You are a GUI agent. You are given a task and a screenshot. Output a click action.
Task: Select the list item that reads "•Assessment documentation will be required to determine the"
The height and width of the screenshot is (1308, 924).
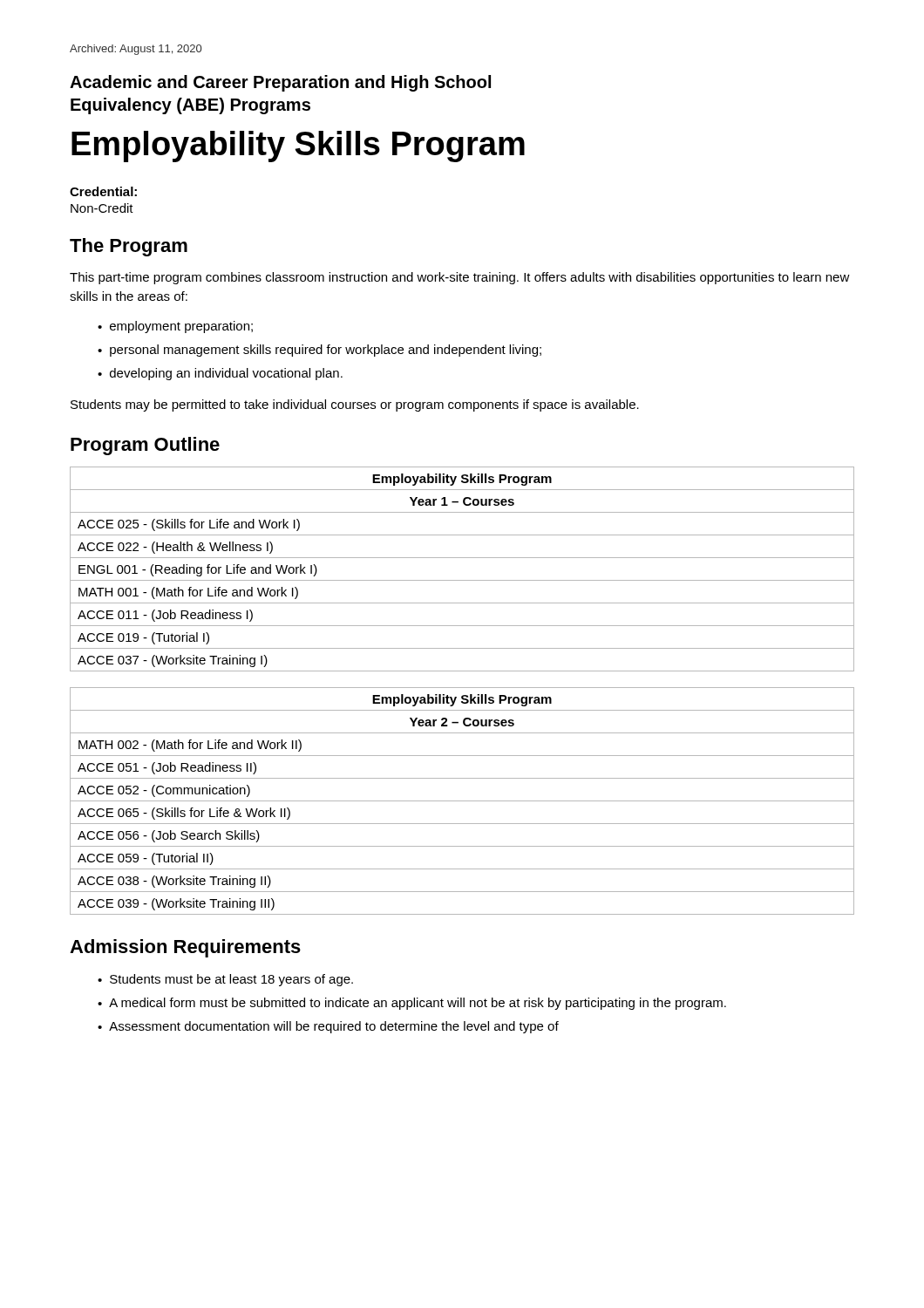[328, 1027]
